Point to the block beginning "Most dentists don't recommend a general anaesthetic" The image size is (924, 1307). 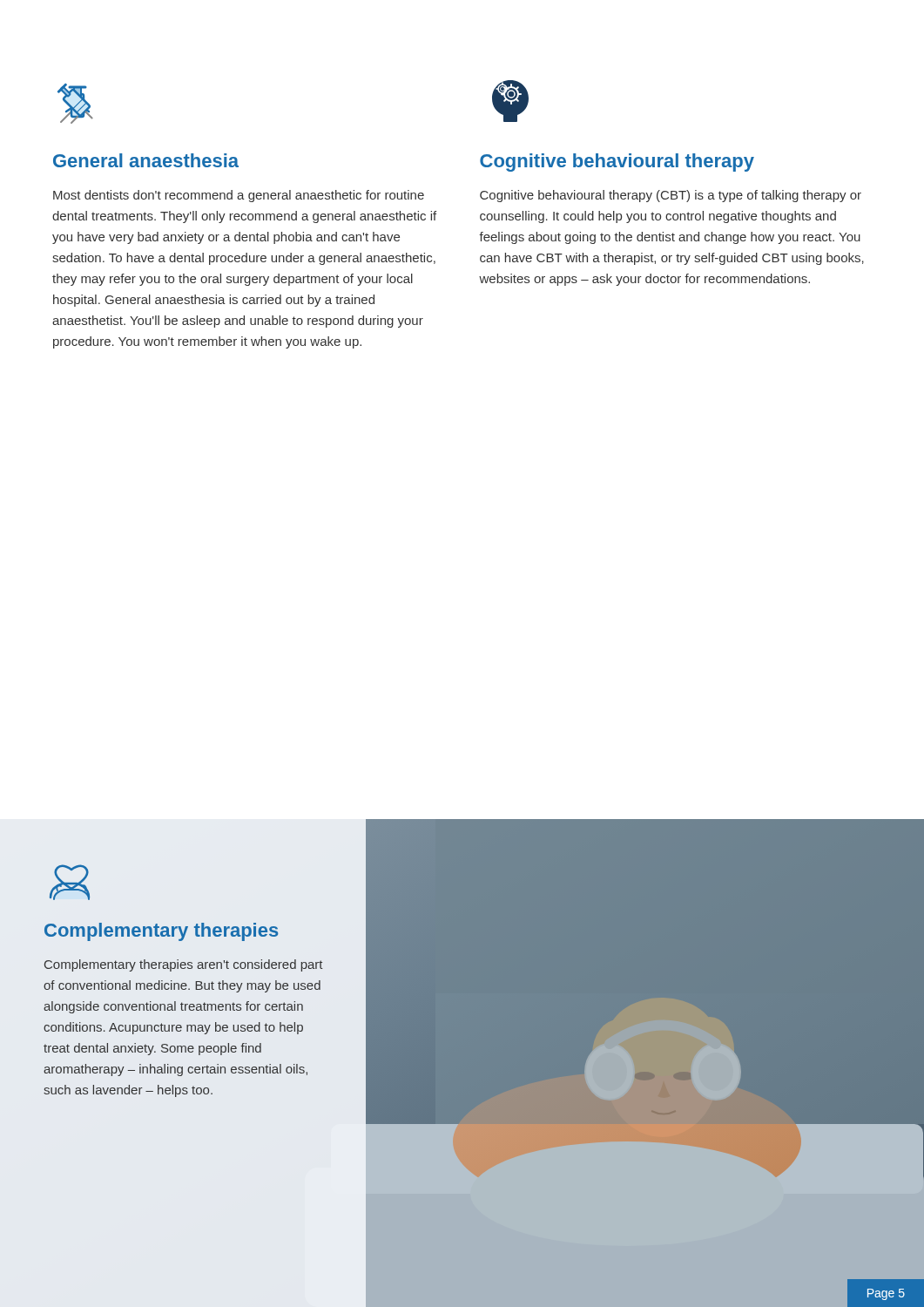pyautogui.click(x=244, y=268)
